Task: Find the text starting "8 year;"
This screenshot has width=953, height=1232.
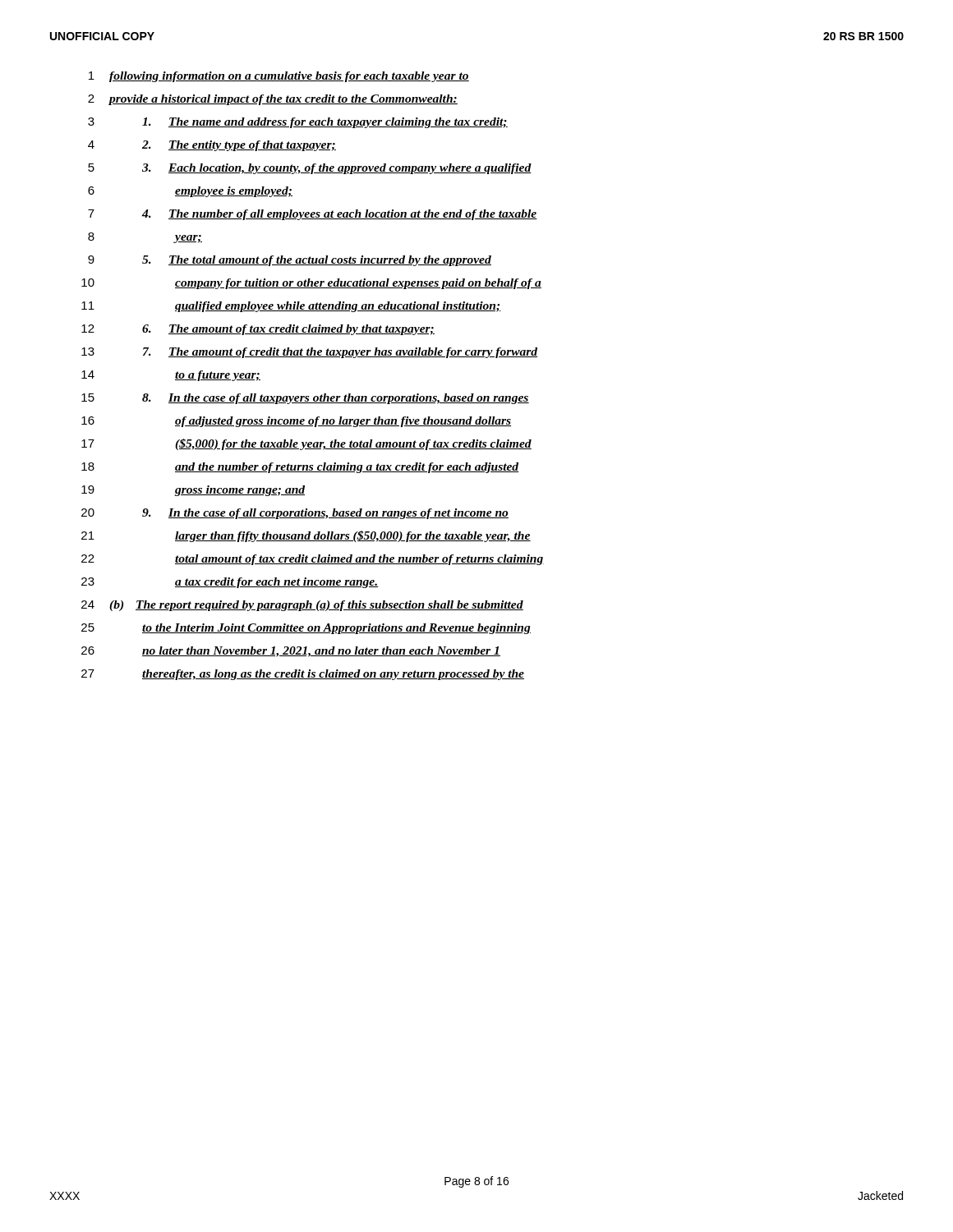Action: pos(90,237)
